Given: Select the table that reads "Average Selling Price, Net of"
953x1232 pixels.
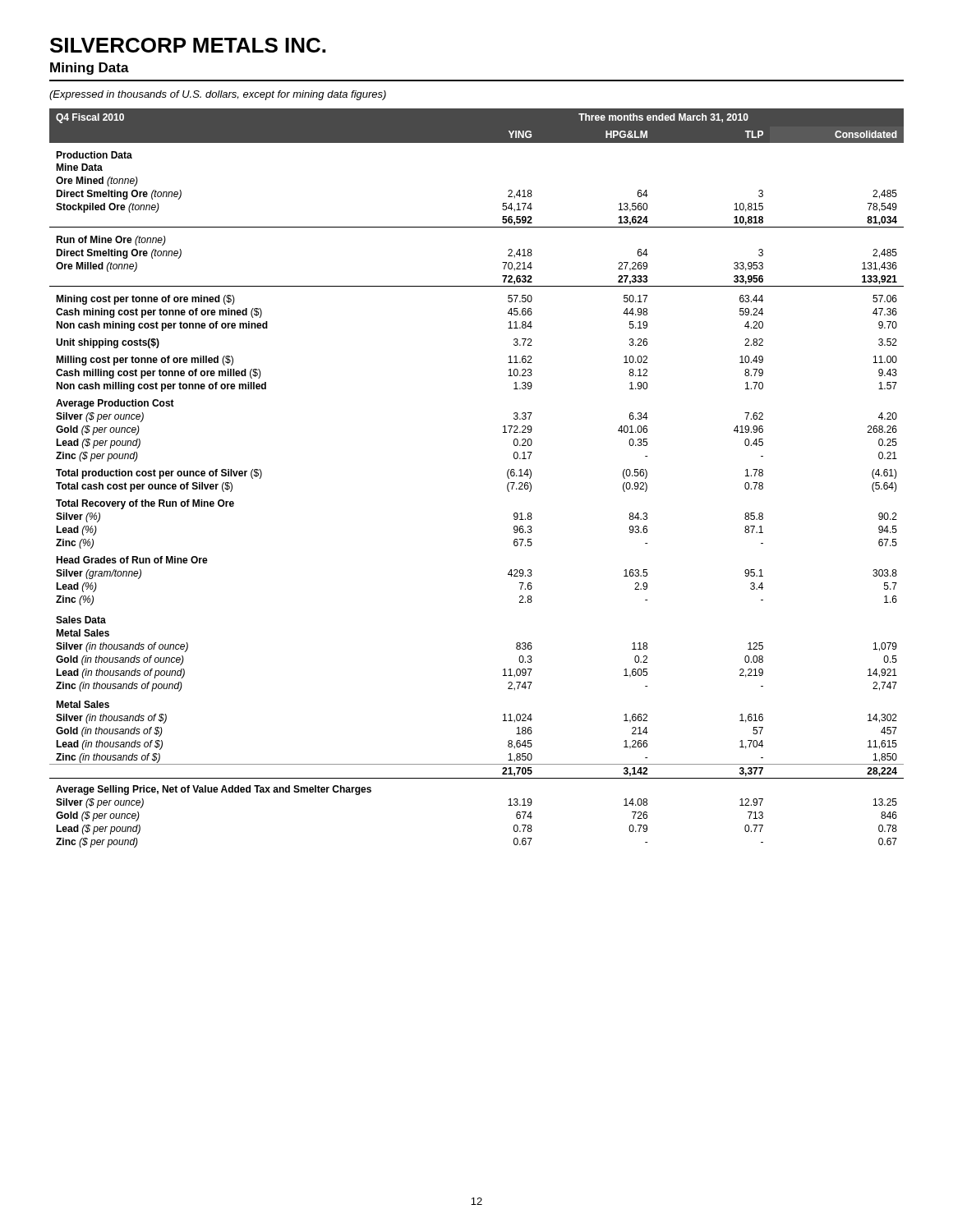Looking at the screenshot, I should click(476, 478).
